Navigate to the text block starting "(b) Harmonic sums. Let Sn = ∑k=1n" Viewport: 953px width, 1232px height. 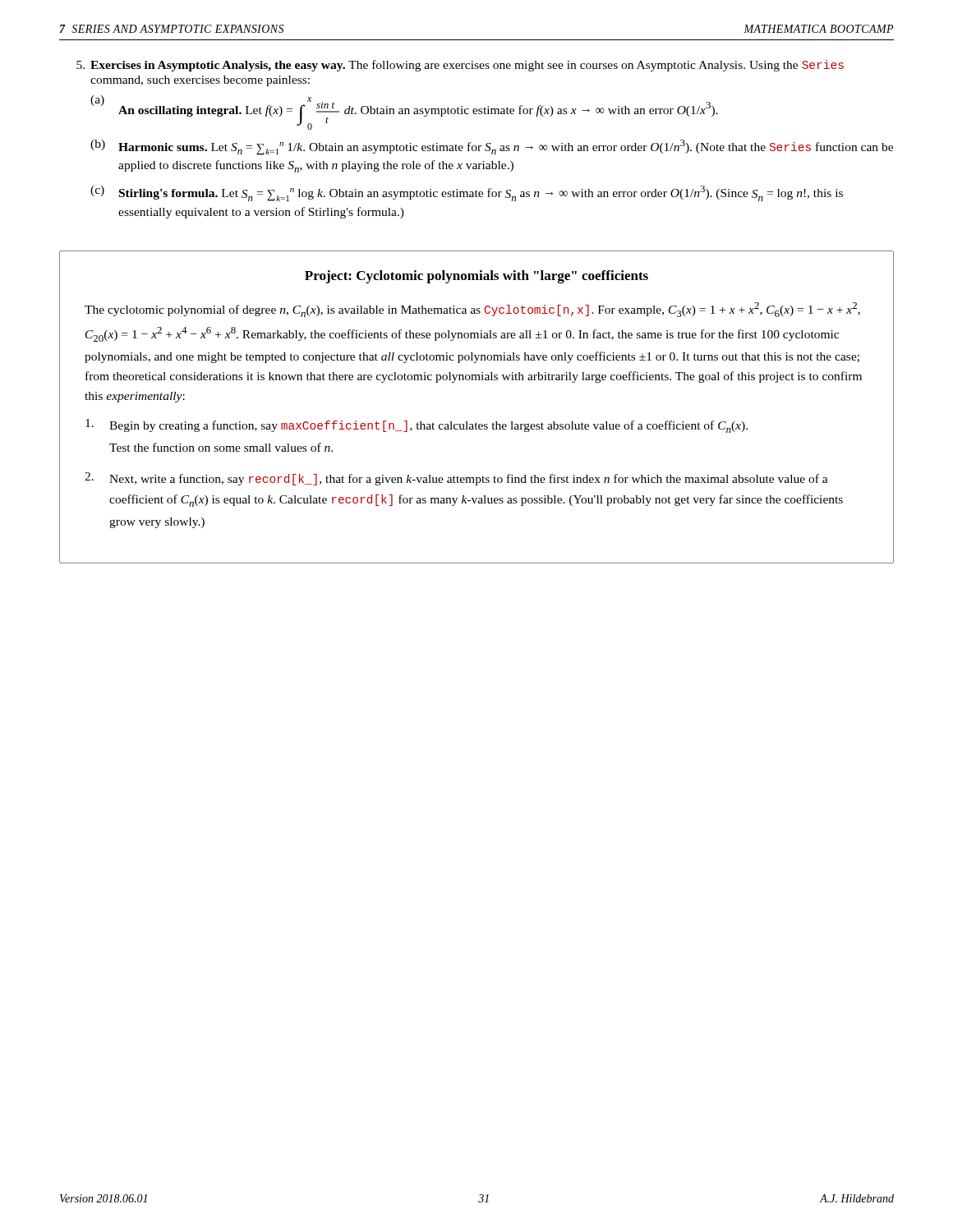click(x=492, y=156)
